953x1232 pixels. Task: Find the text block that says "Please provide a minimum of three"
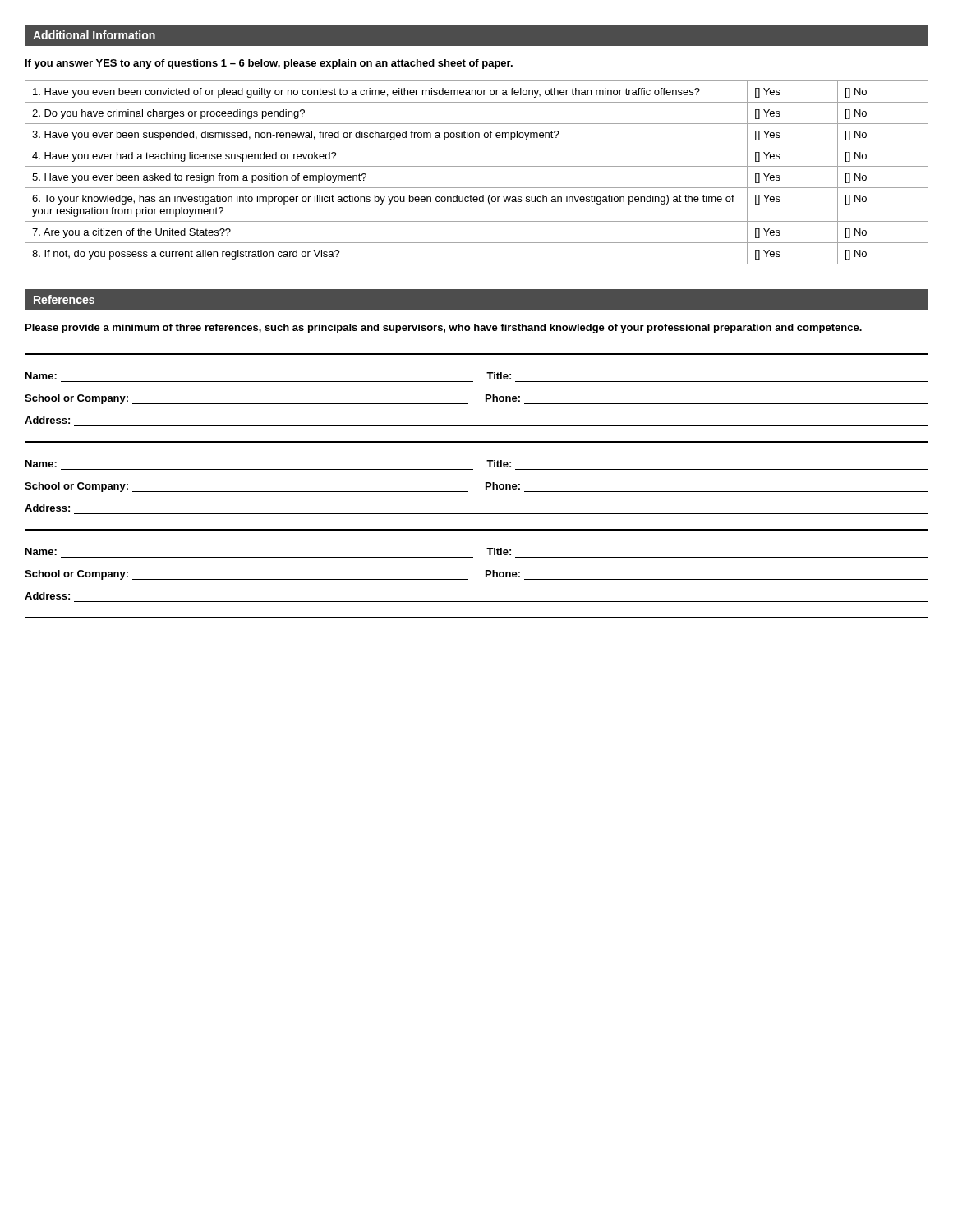click(x=476, y=327)
